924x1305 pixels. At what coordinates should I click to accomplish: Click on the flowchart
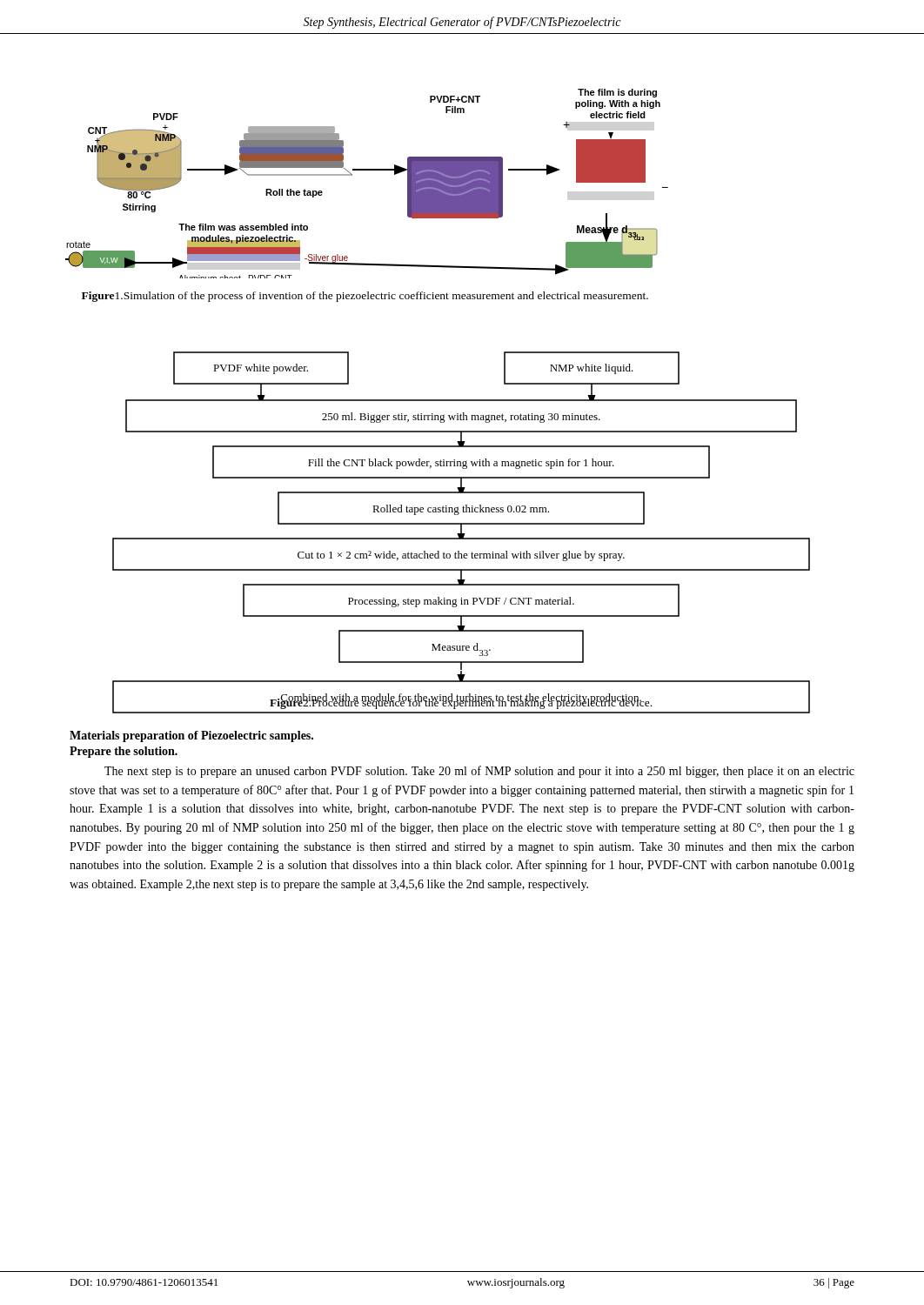tap(461, 509)
